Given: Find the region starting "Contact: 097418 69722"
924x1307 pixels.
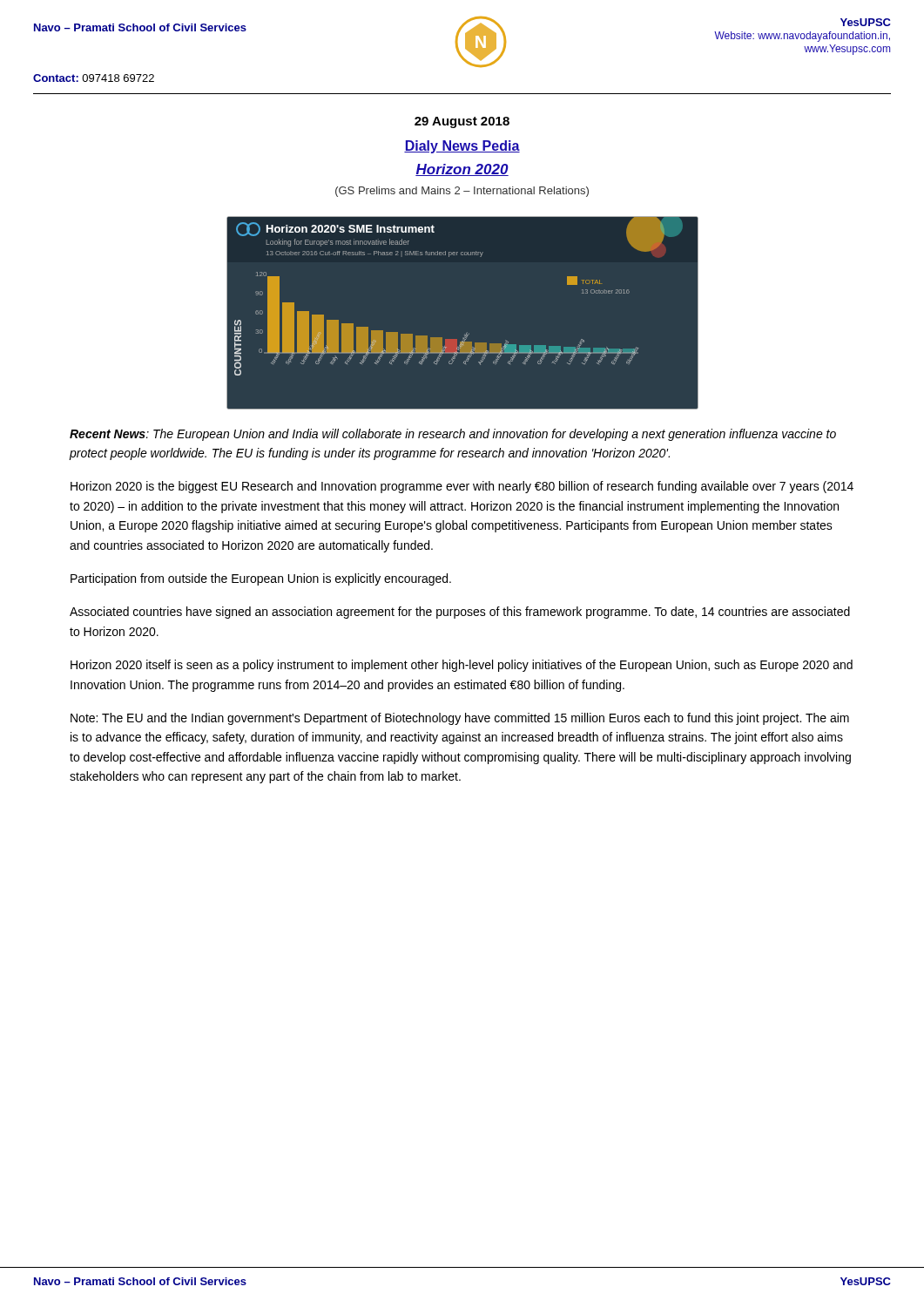Looking at the screenshot, I should point(94,78).
